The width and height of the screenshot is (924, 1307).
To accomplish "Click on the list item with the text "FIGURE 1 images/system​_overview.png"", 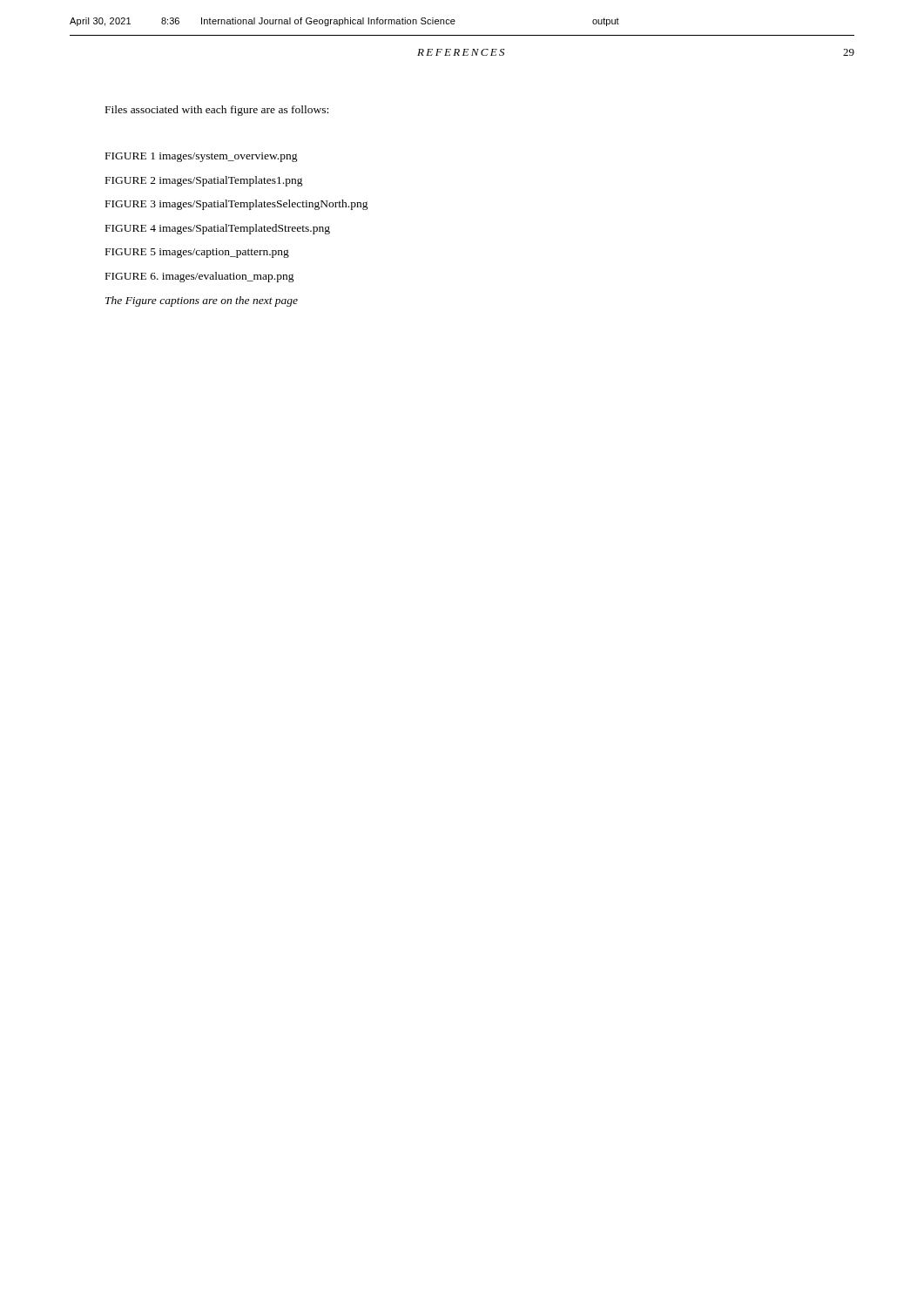I will (201, 156).
